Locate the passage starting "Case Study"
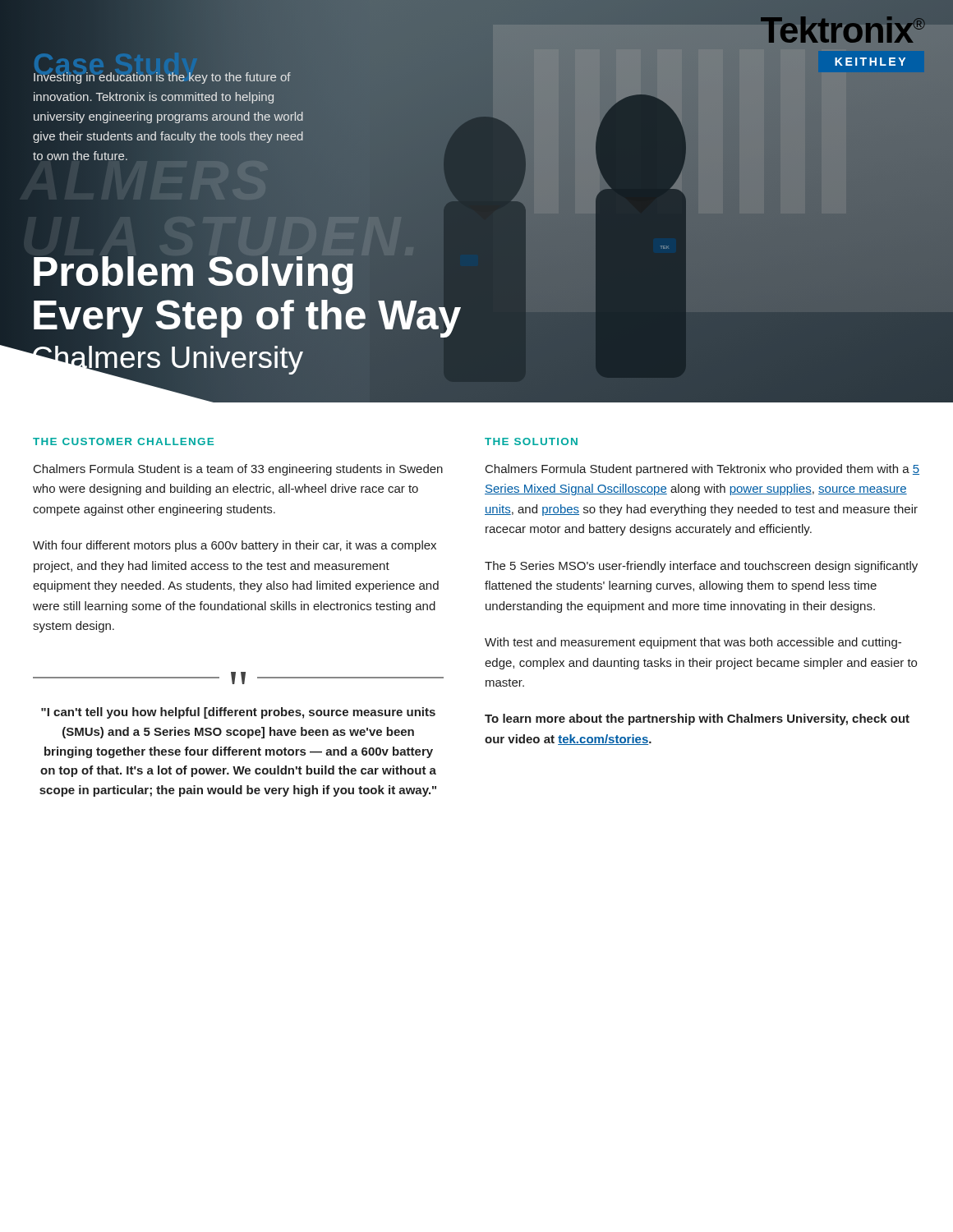This screenshot has height=1232, width=953. tap(115, 64)
